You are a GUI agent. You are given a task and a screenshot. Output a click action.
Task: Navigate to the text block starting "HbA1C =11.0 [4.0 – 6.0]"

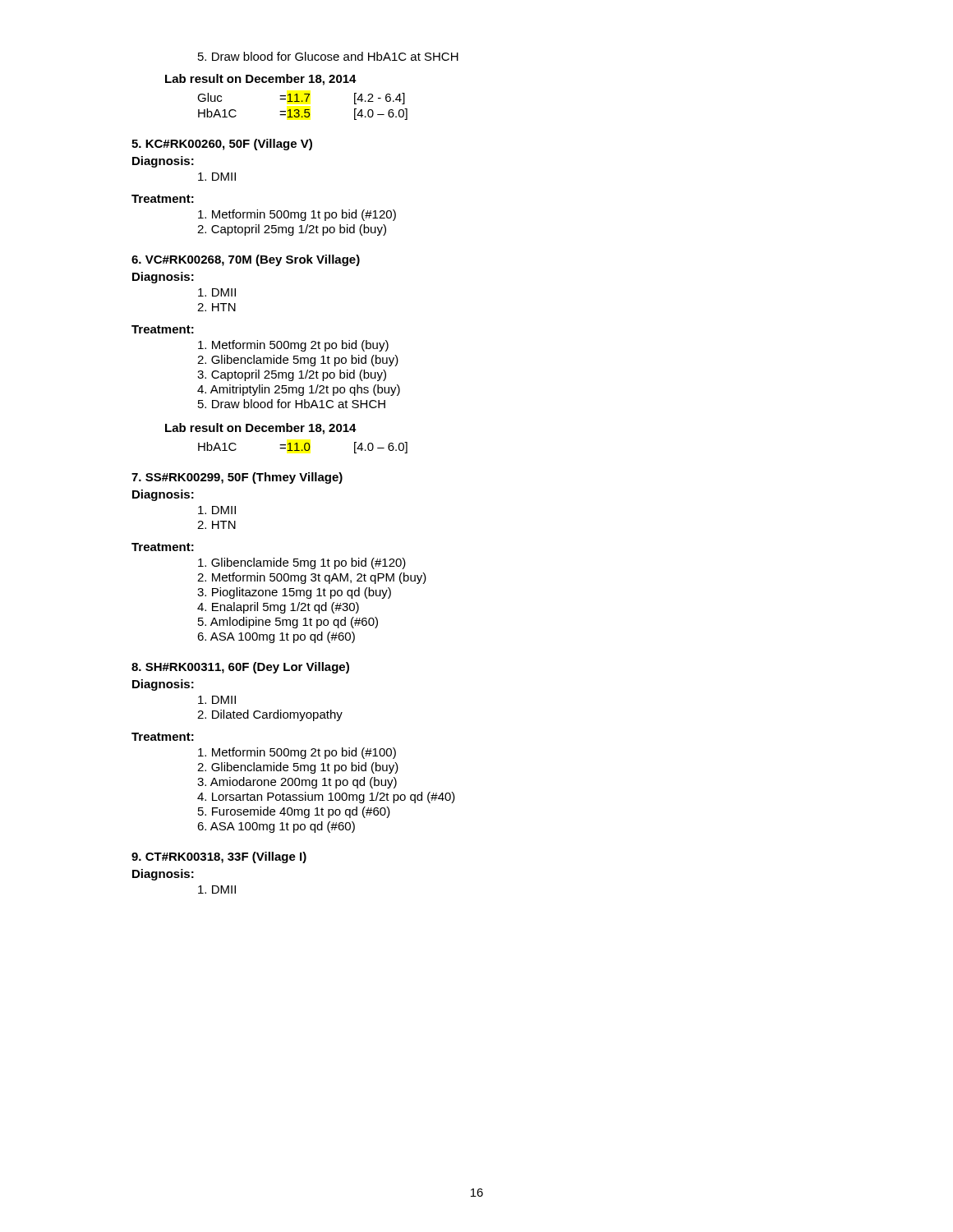pyautogui.click(x=303, y=448)
